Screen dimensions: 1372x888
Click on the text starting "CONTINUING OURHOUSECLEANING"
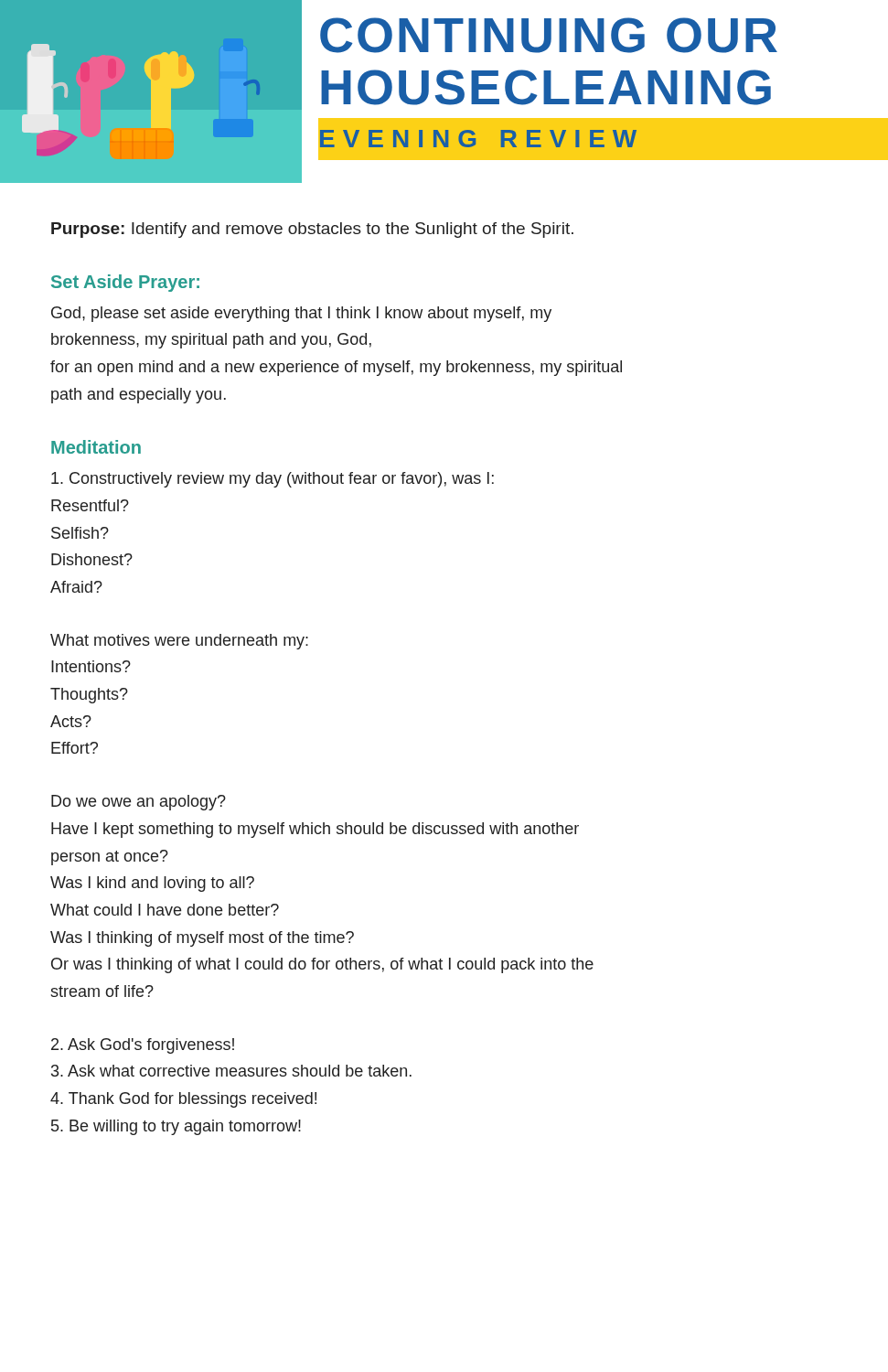pyautogui.click(x=603, y=60)
